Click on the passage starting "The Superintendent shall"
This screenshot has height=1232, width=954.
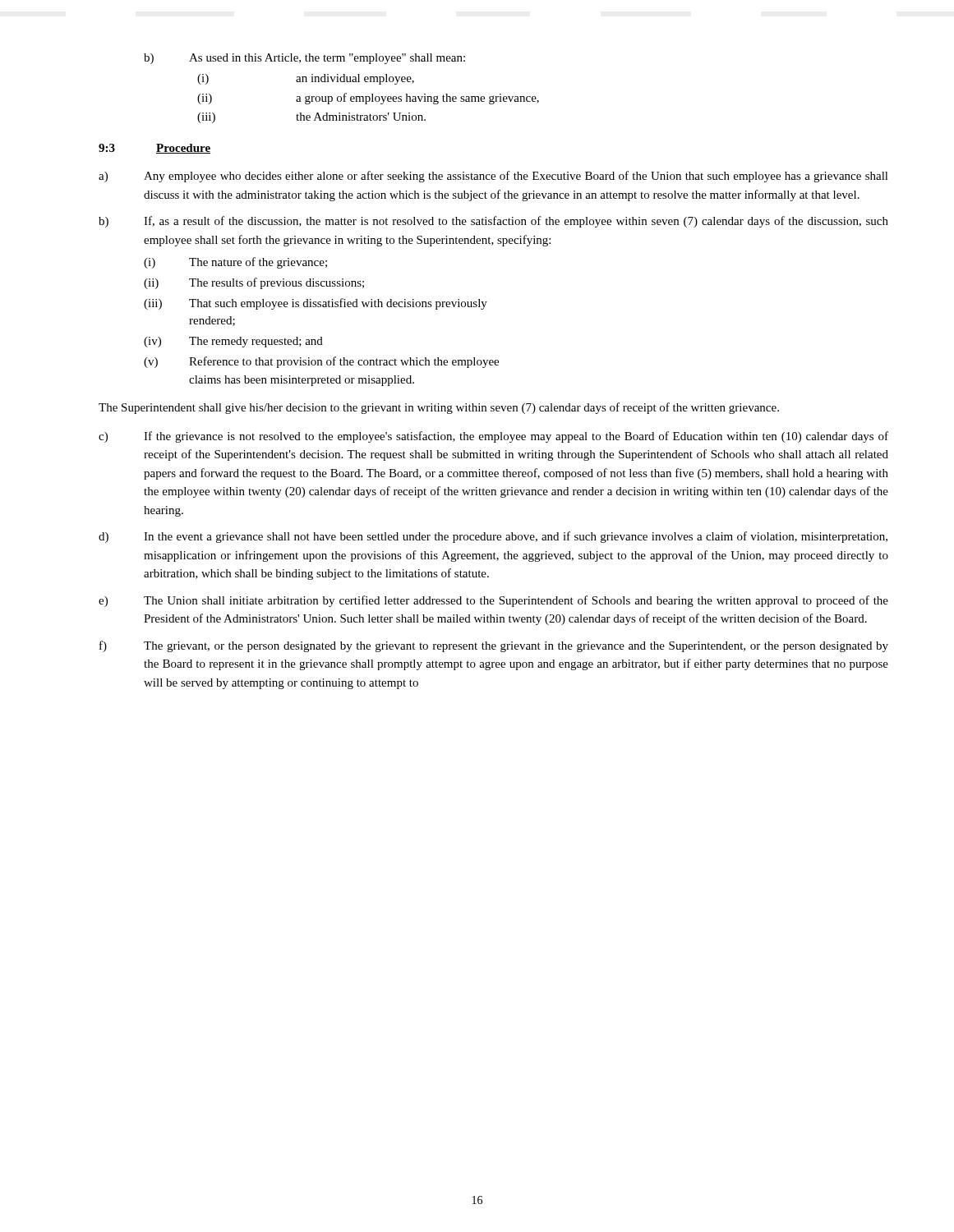coord(439,408)
